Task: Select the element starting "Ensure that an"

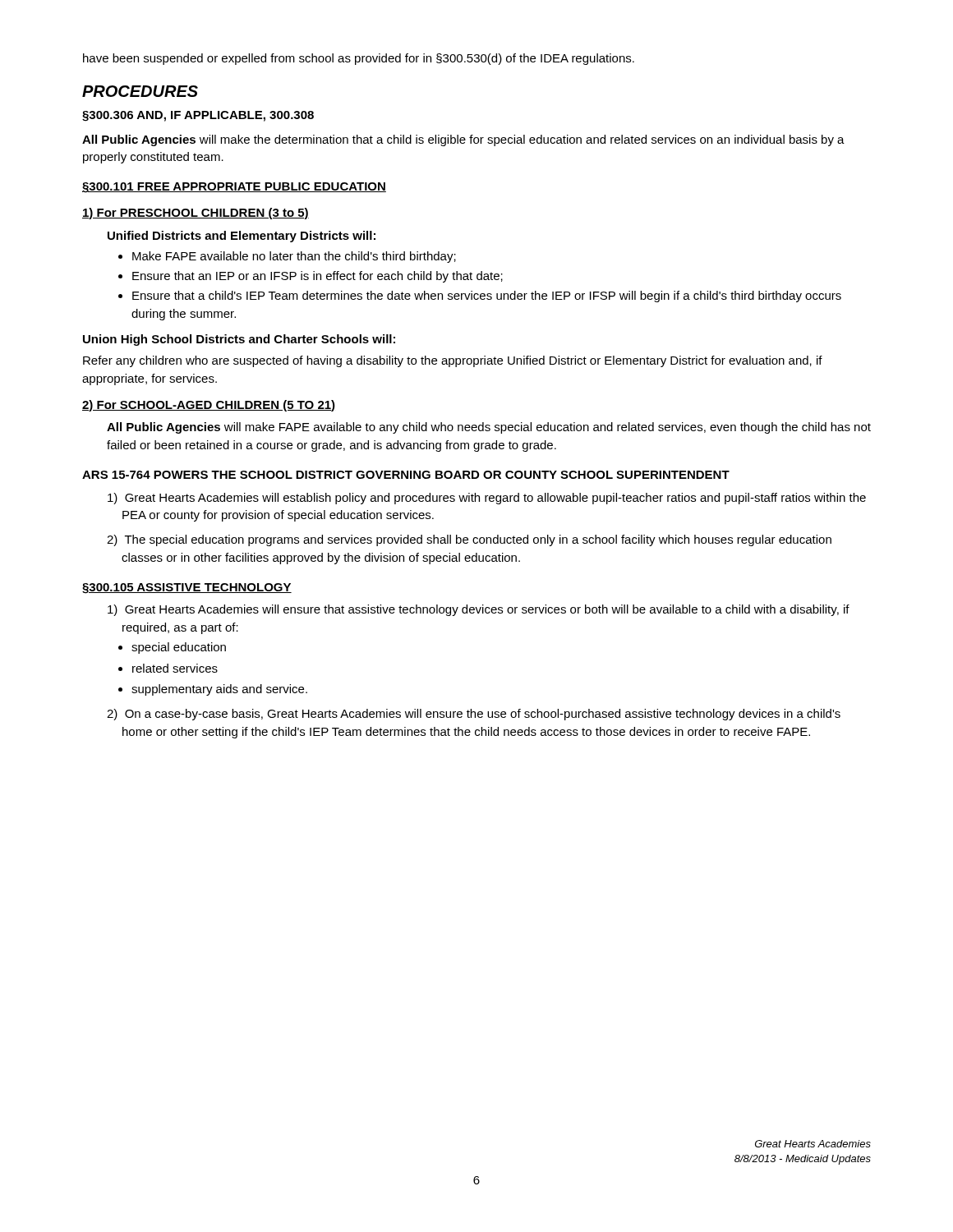Action: coord(501,276)
